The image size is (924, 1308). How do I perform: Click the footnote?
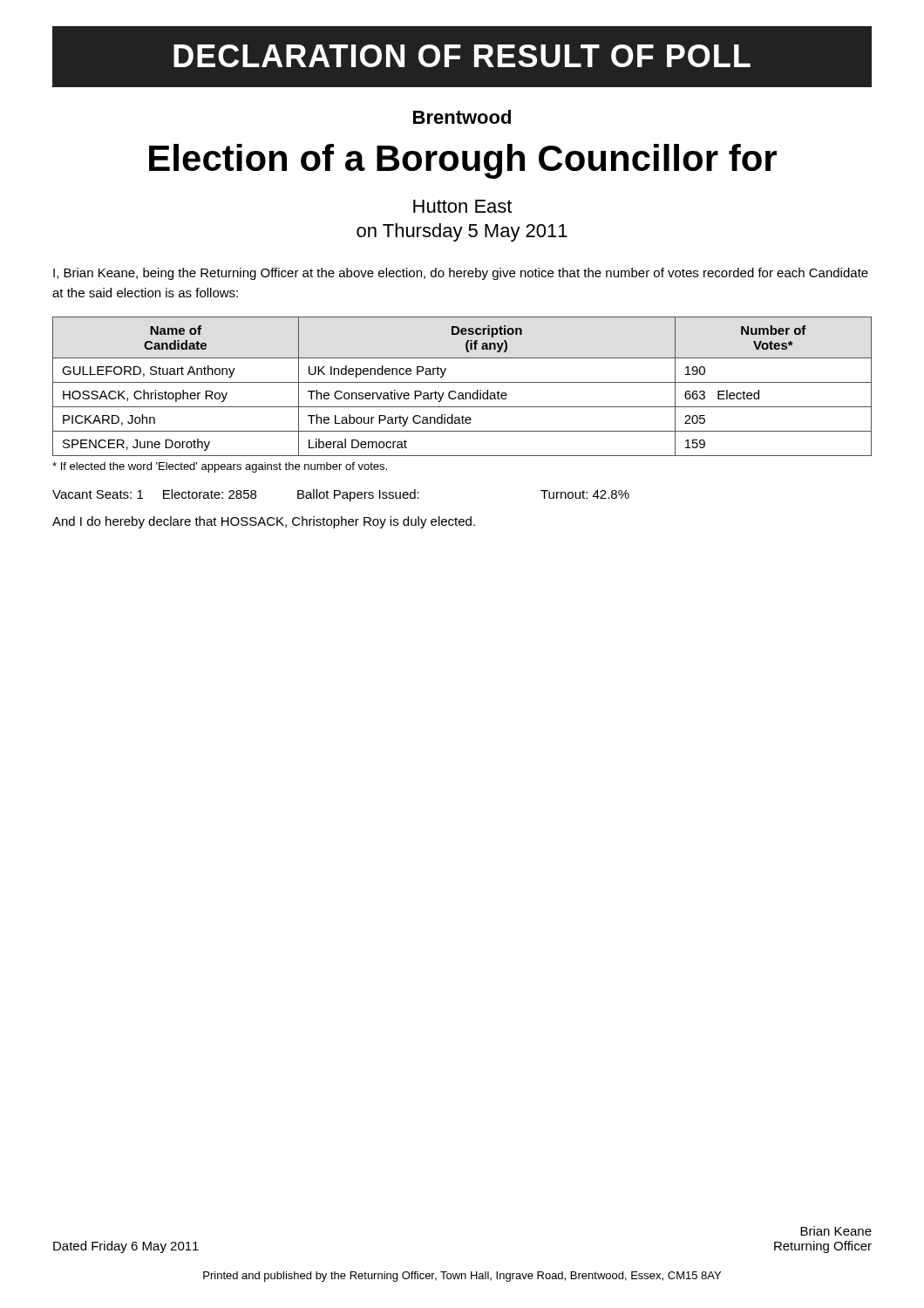(462, 466)
